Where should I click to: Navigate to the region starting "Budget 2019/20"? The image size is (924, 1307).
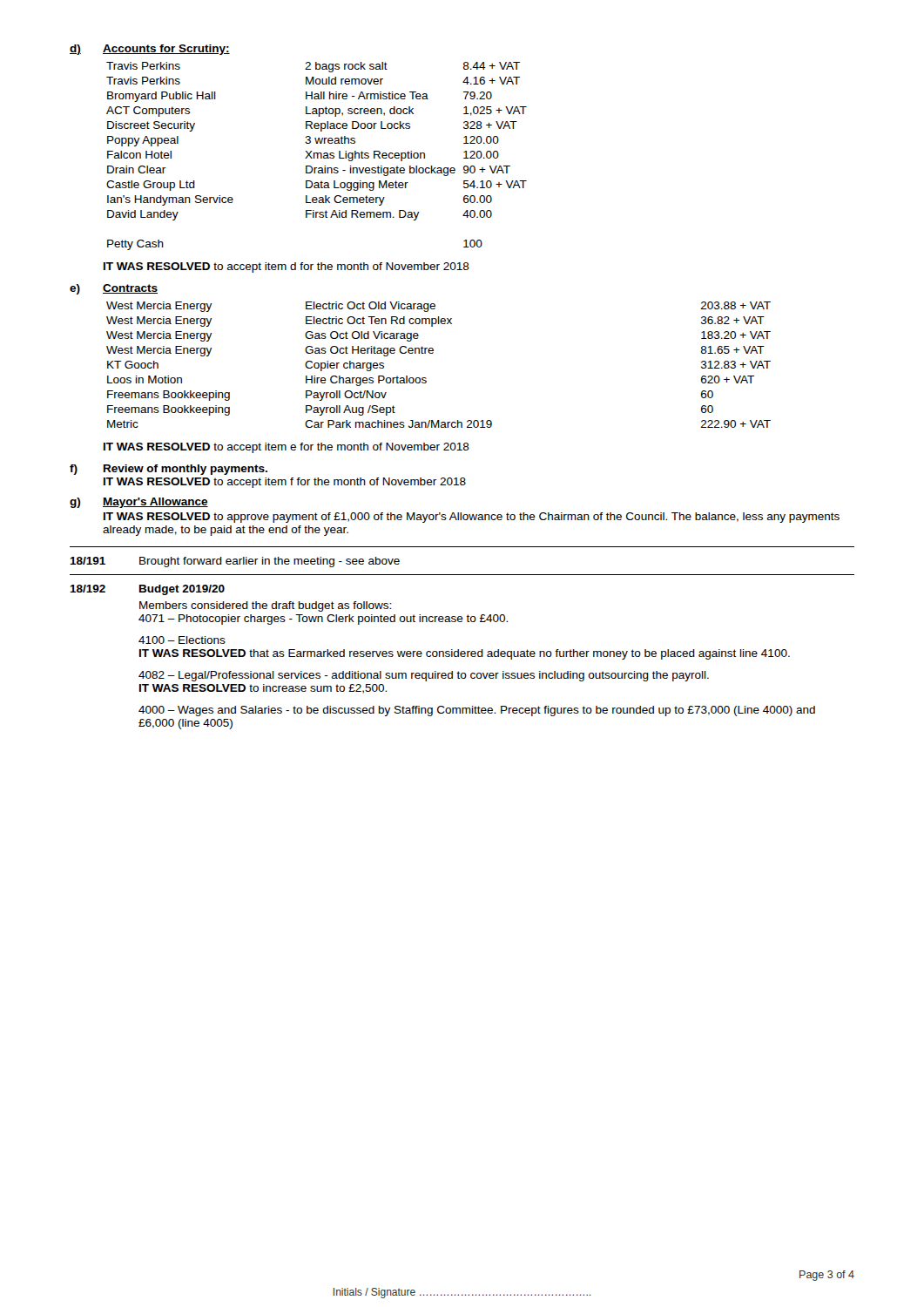point(182,589)
